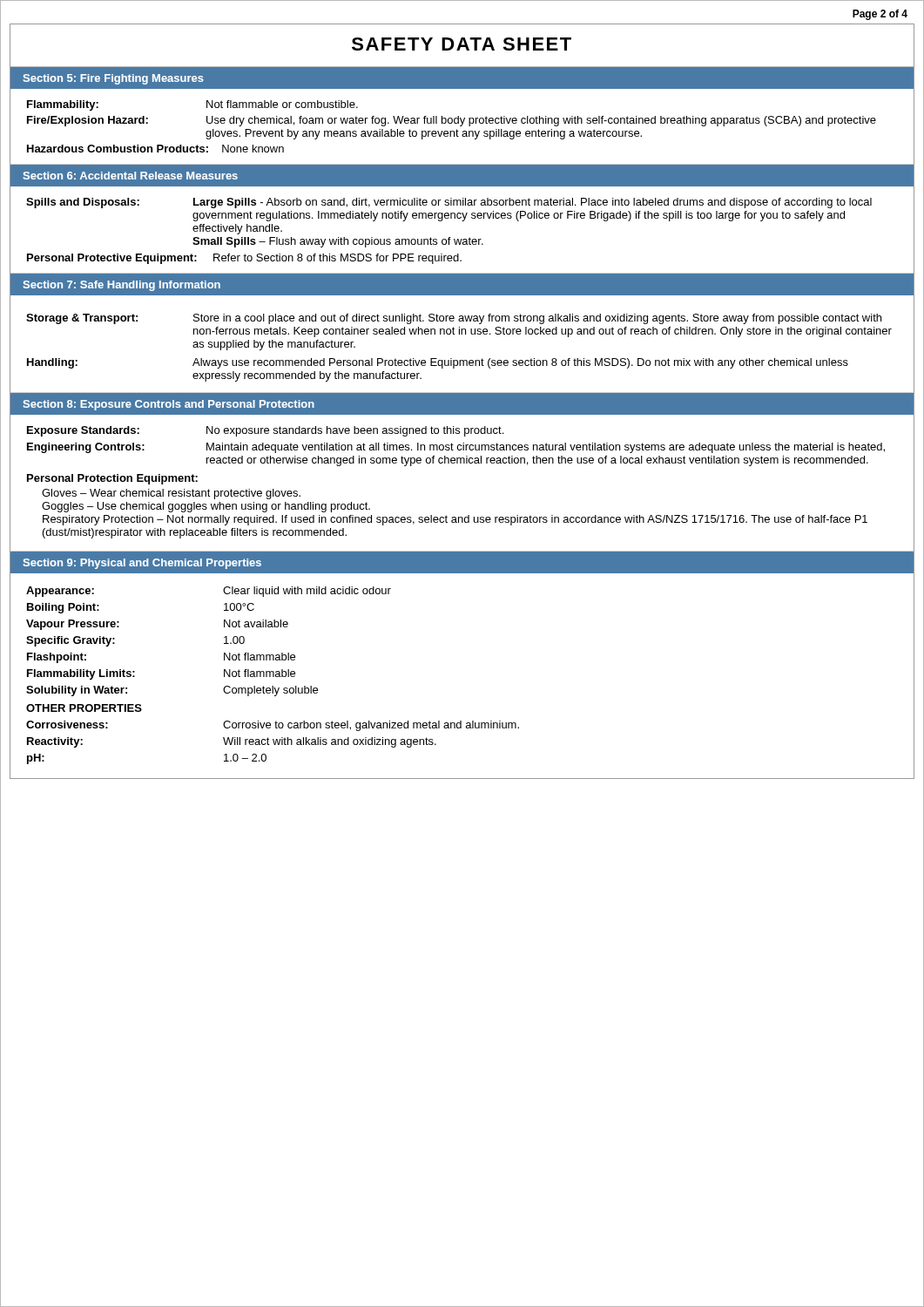Point to the block starting "Section 7: Safe Handling Information"

click(122, 285)
